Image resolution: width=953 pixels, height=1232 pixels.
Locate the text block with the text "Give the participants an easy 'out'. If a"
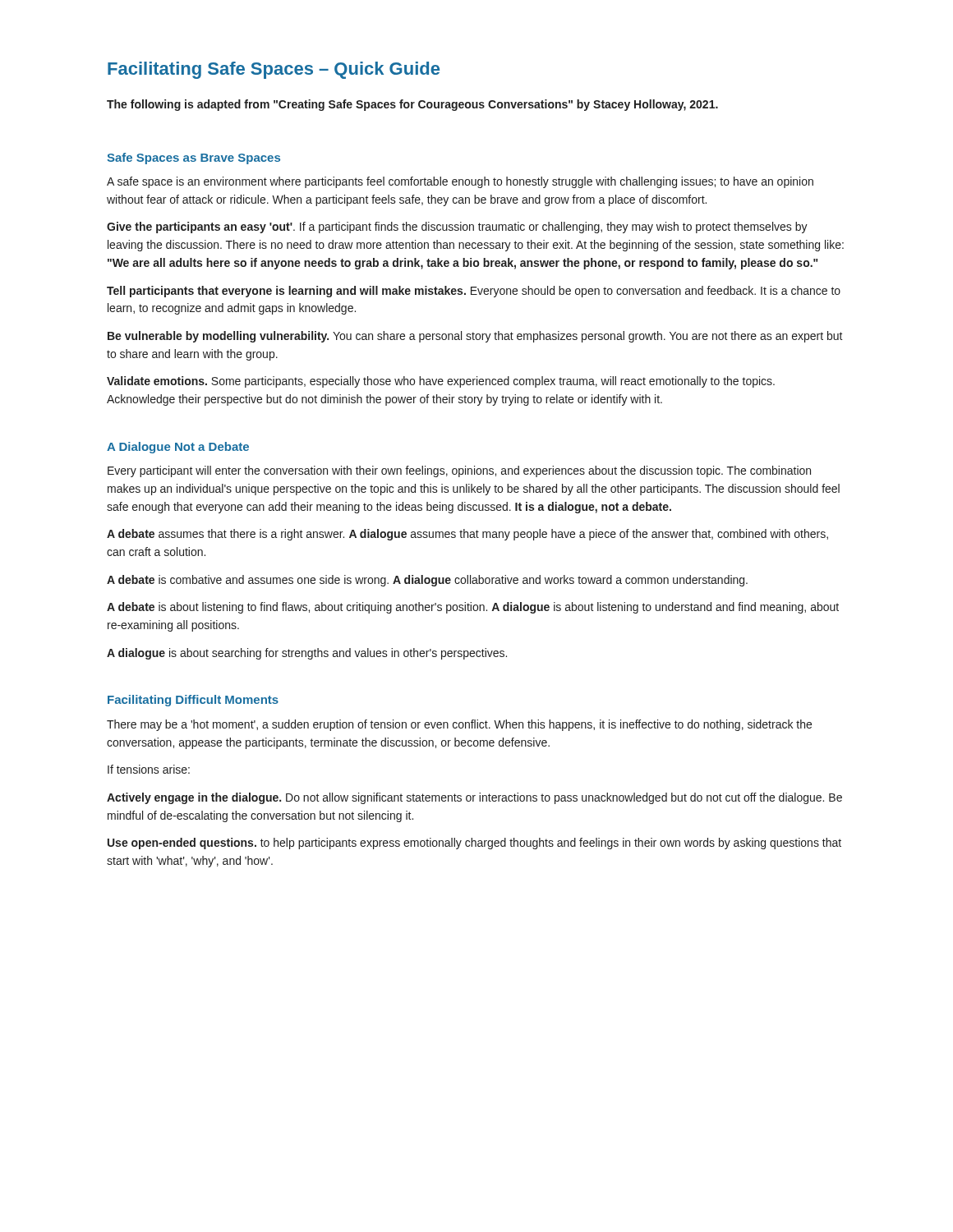click(x=476, y=245)
